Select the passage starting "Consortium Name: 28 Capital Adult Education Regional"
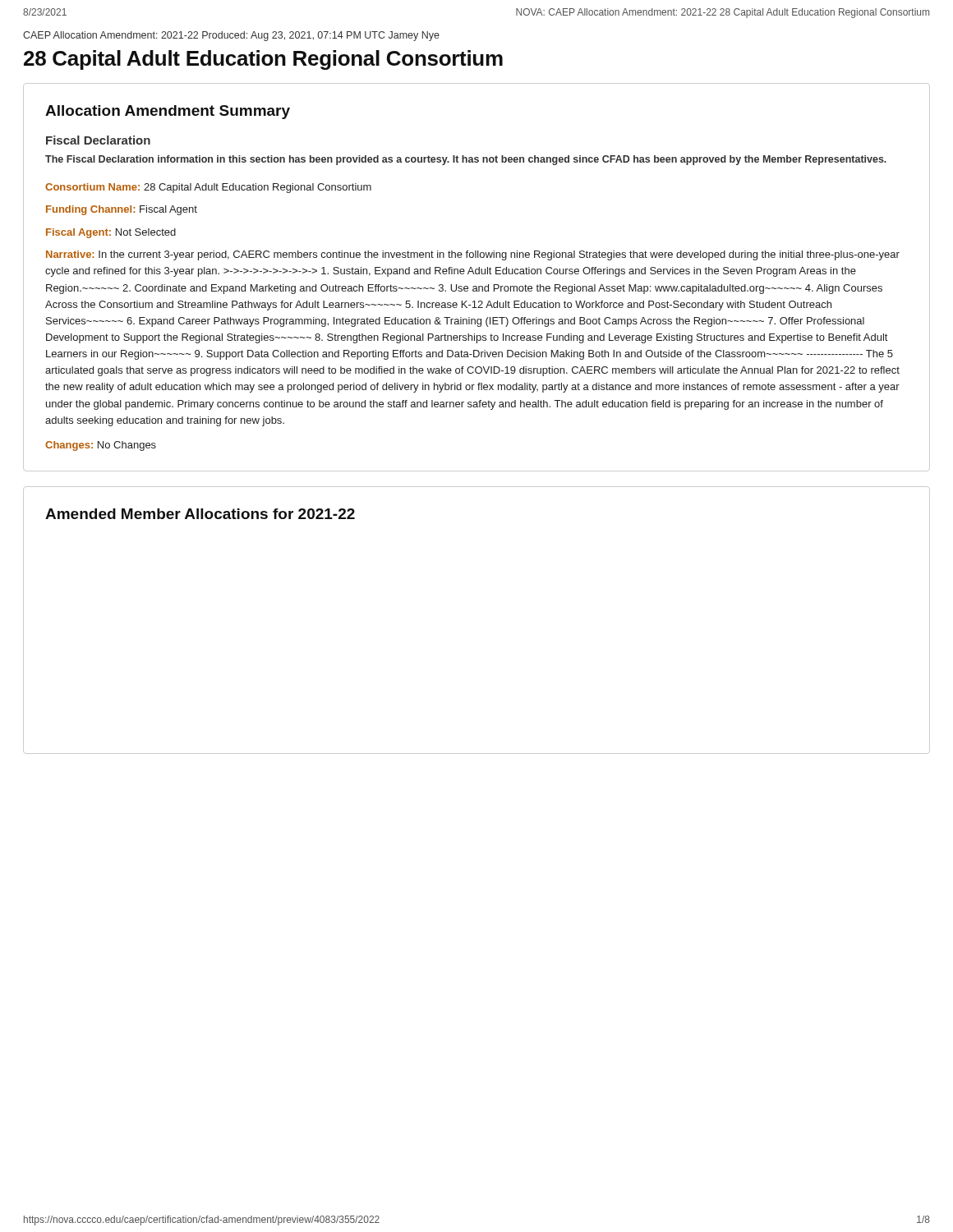 tap(208, 187)
